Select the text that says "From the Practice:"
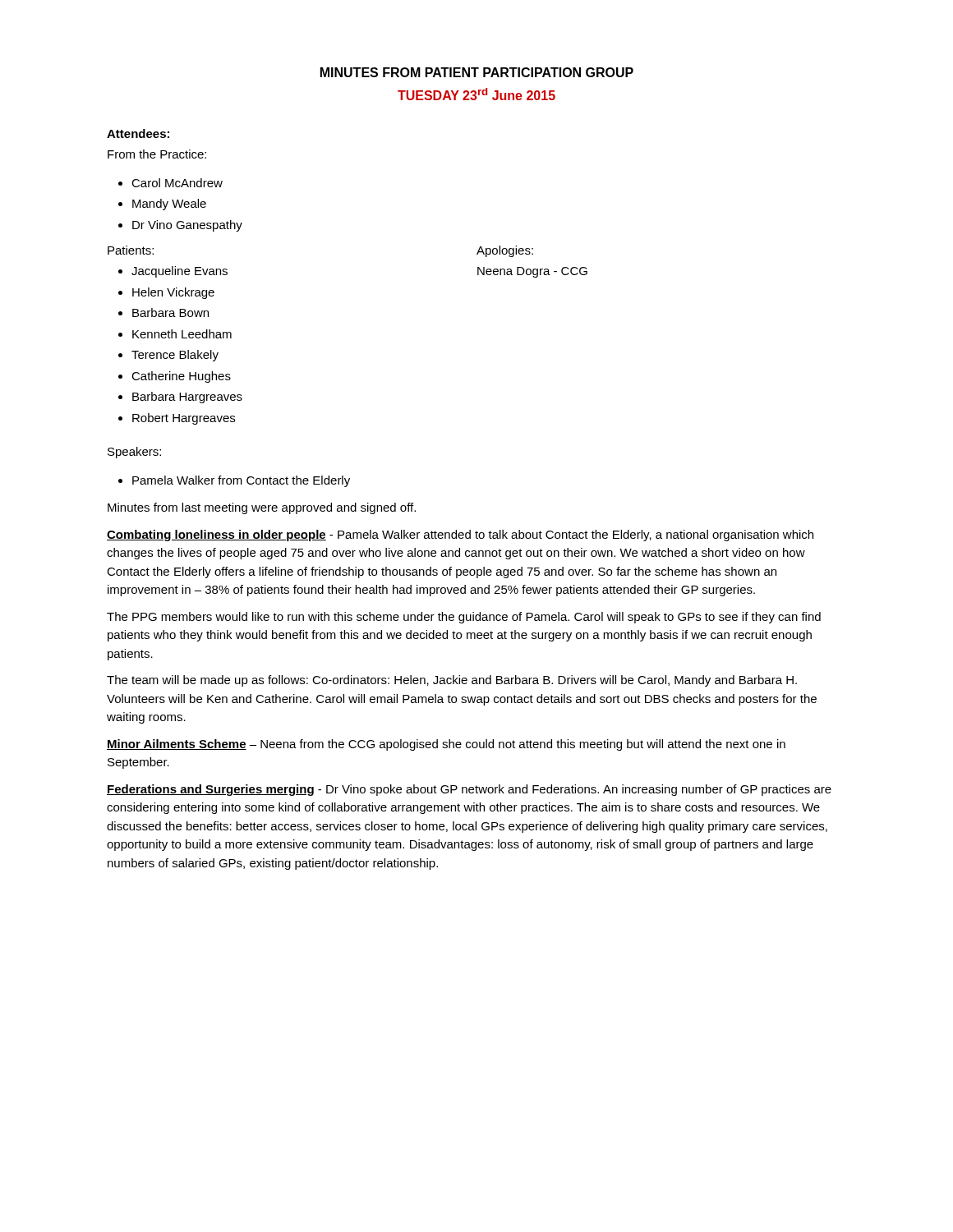 [x=157, y=154]
